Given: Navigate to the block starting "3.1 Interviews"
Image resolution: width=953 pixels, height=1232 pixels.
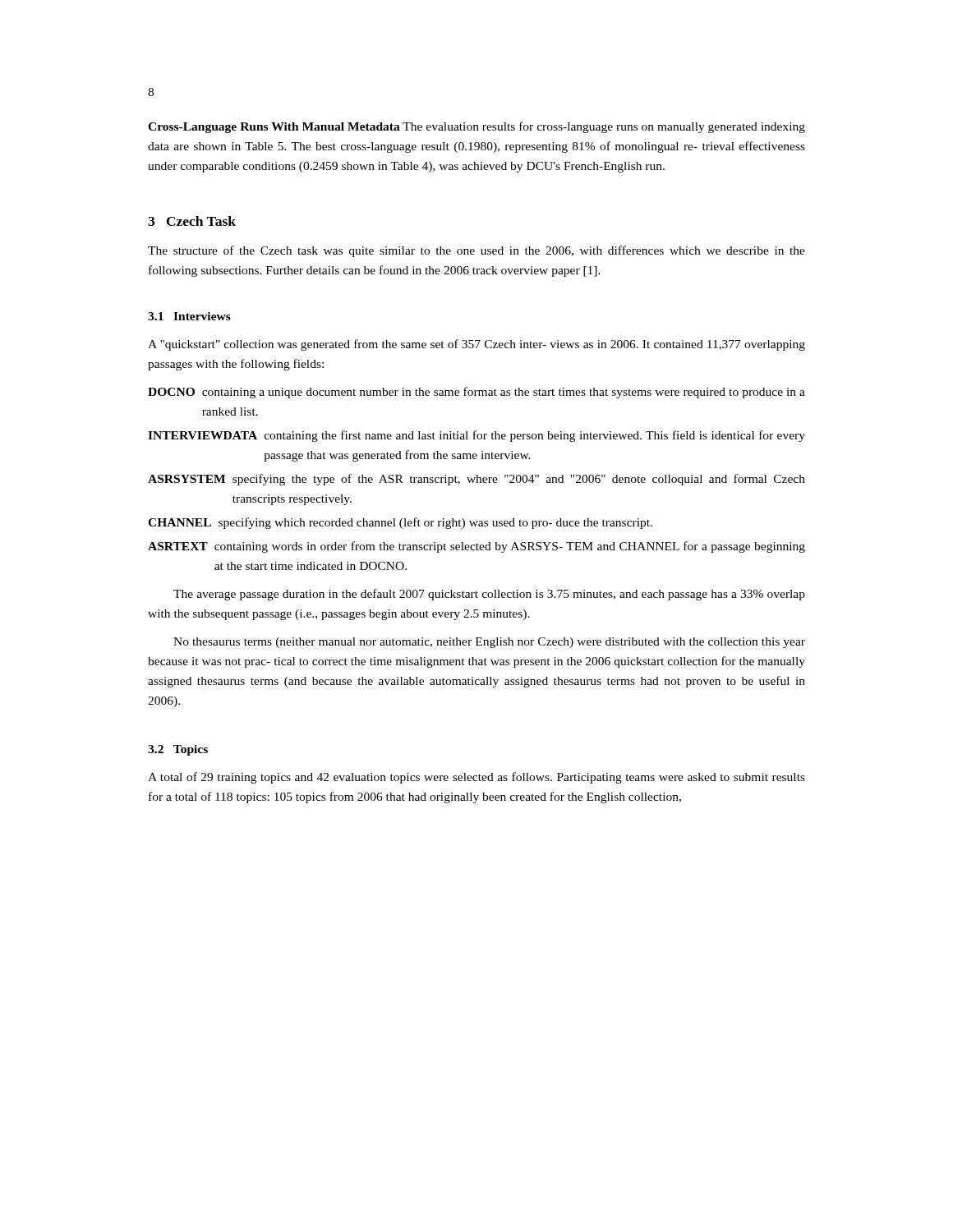Looking at the screenshot, I should click(x=189, y=316).
